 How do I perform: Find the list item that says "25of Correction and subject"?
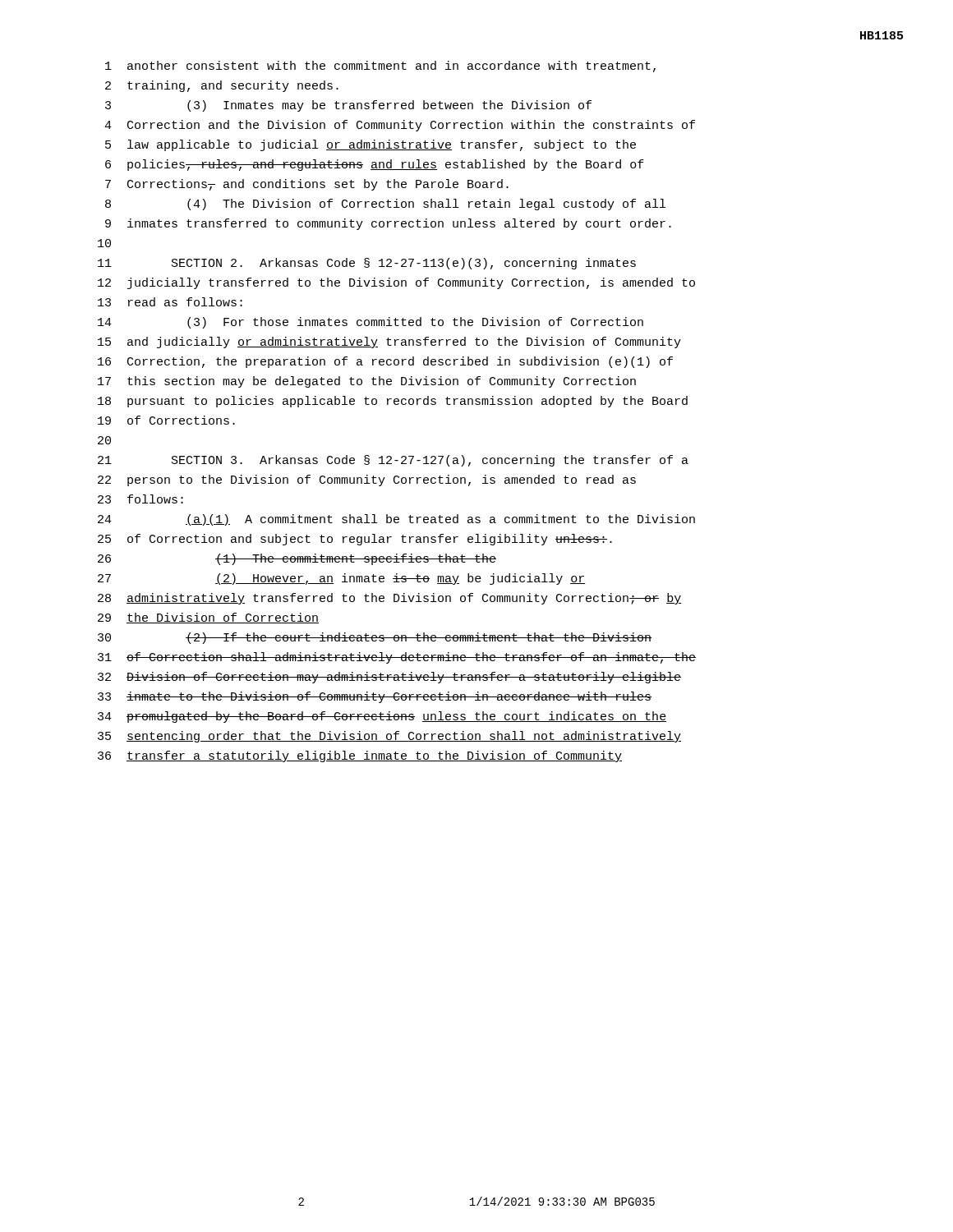click(493, 540)
